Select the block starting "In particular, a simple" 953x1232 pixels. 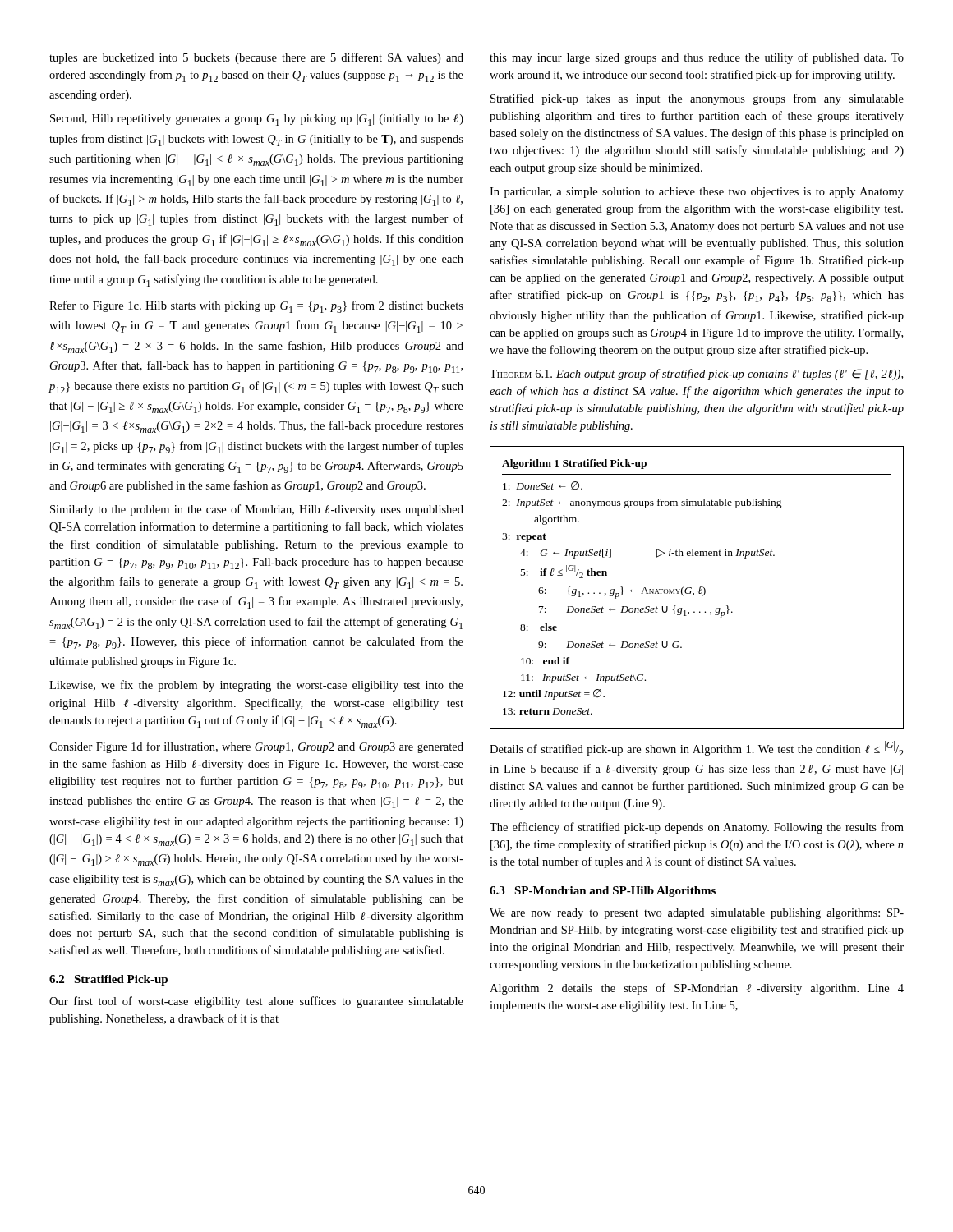697,271
